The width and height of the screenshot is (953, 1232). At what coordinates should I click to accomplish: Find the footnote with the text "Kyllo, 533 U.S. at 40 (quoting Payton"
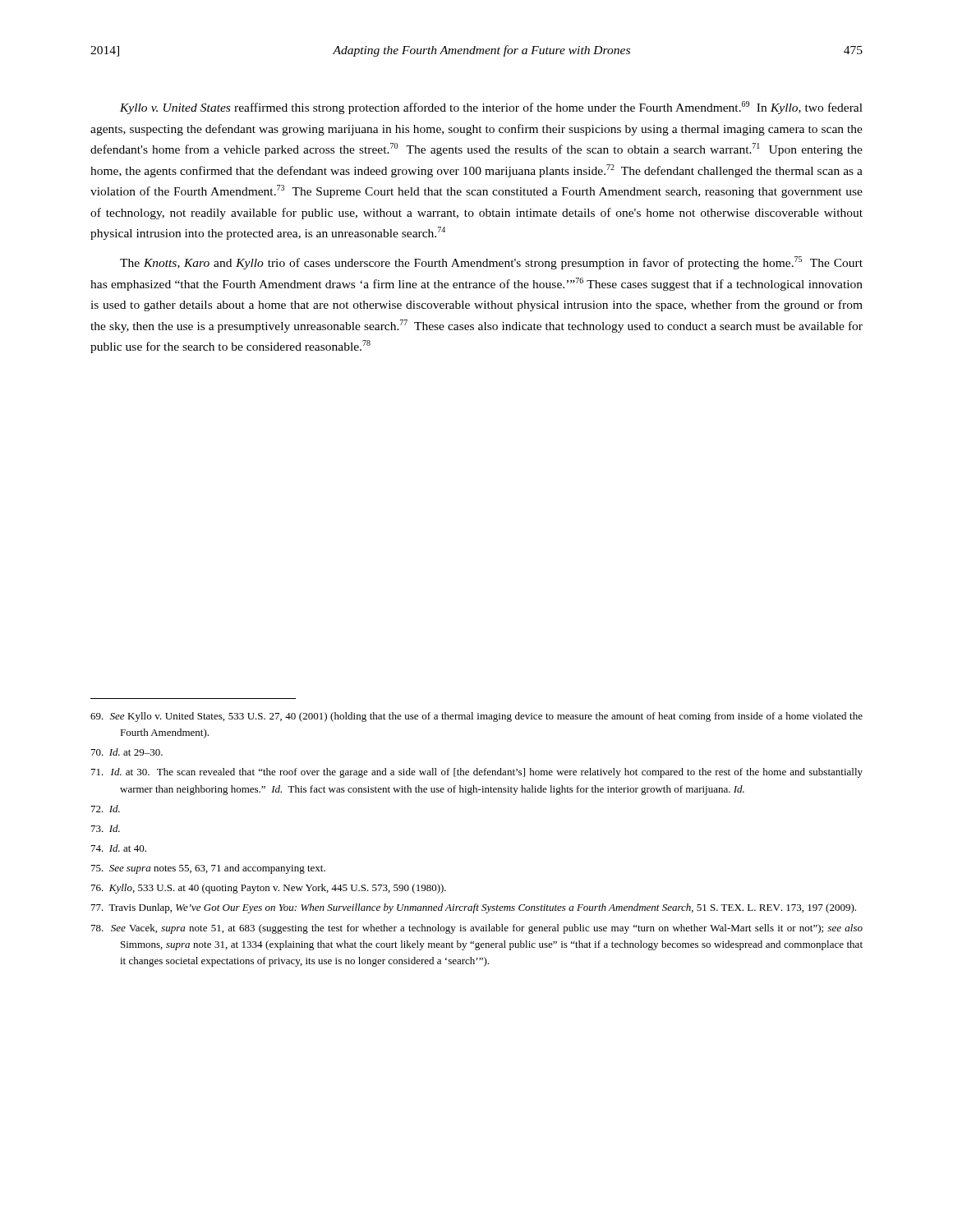(x=268, y=888)
